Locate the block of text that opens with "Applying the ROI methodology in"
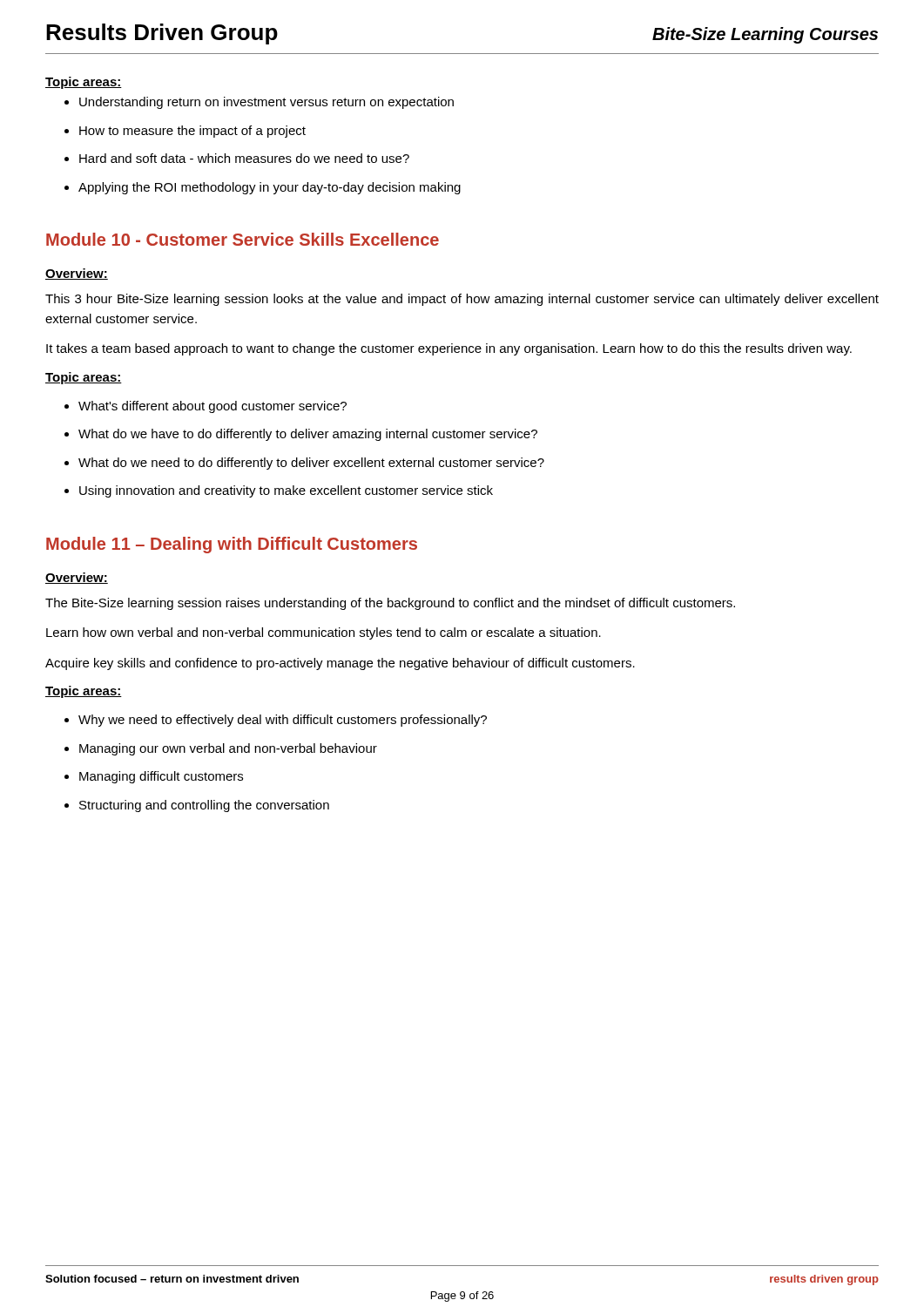This screenshot has width=924, height=1307. (x=270, y=186)
